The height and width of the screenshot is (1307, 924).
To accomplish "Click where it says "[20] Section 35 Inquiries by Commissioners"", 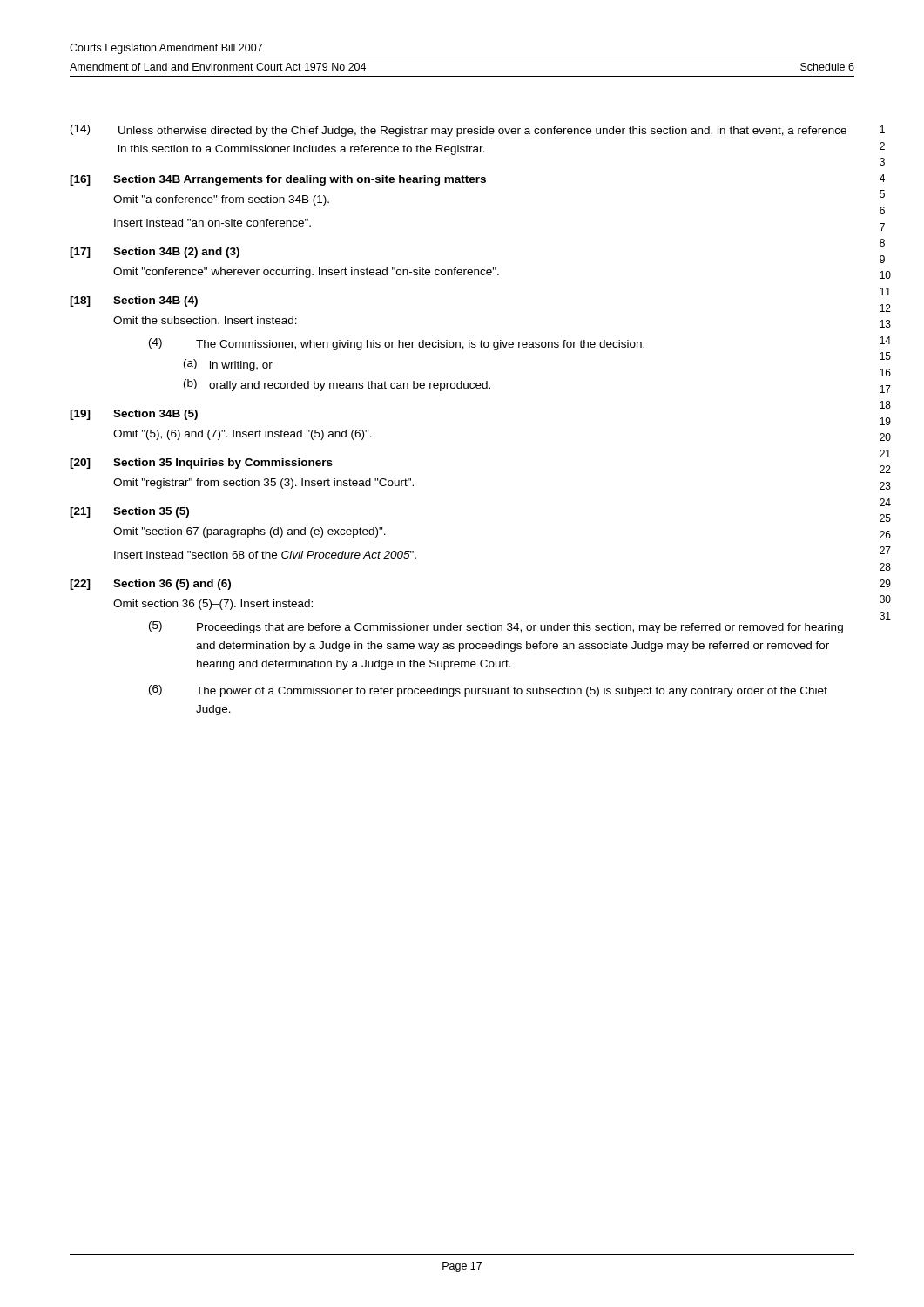I will click(201, 464).
